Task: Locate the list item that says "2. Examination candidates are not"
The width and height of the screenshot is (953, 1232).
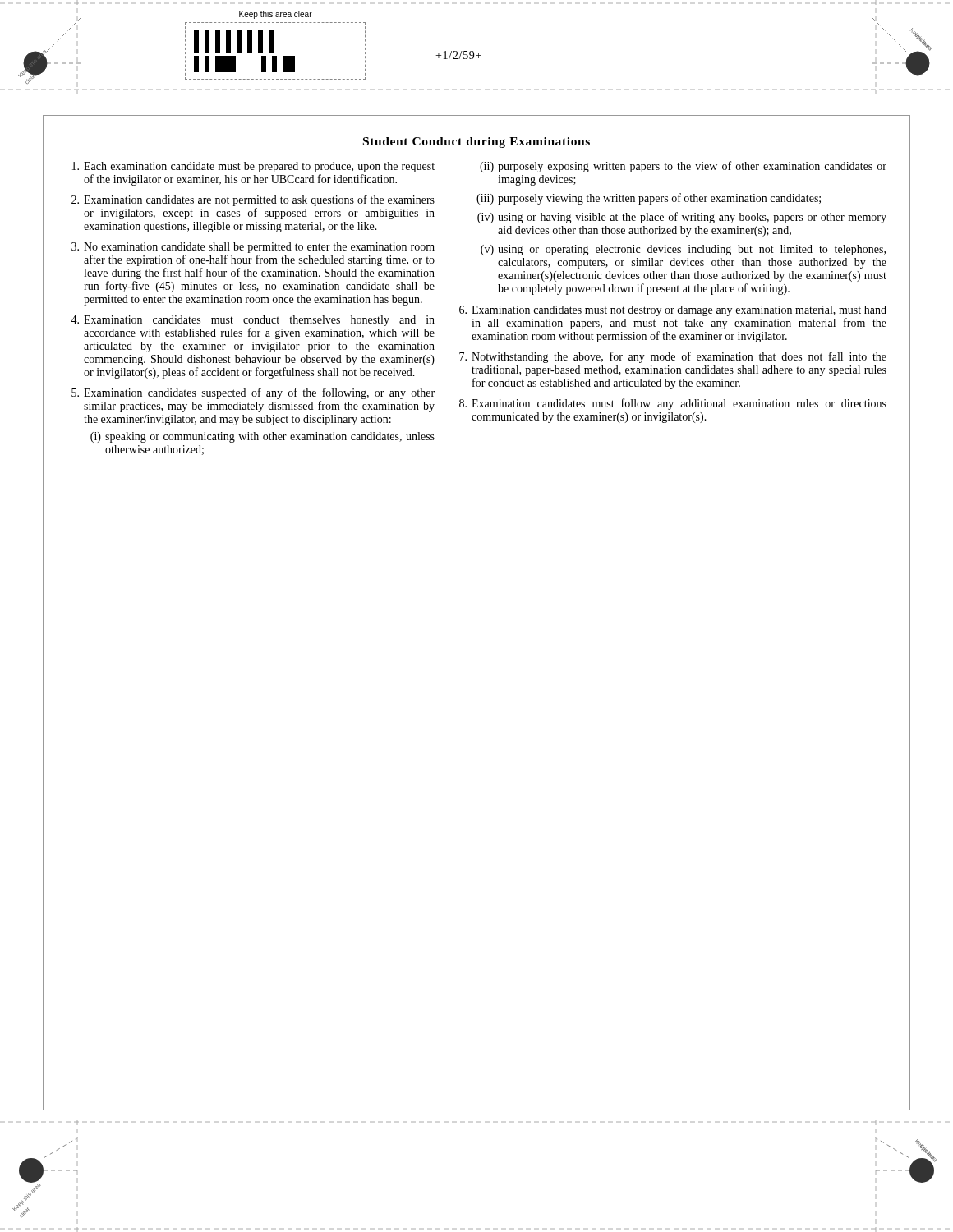Action: [x=251, y=214]
